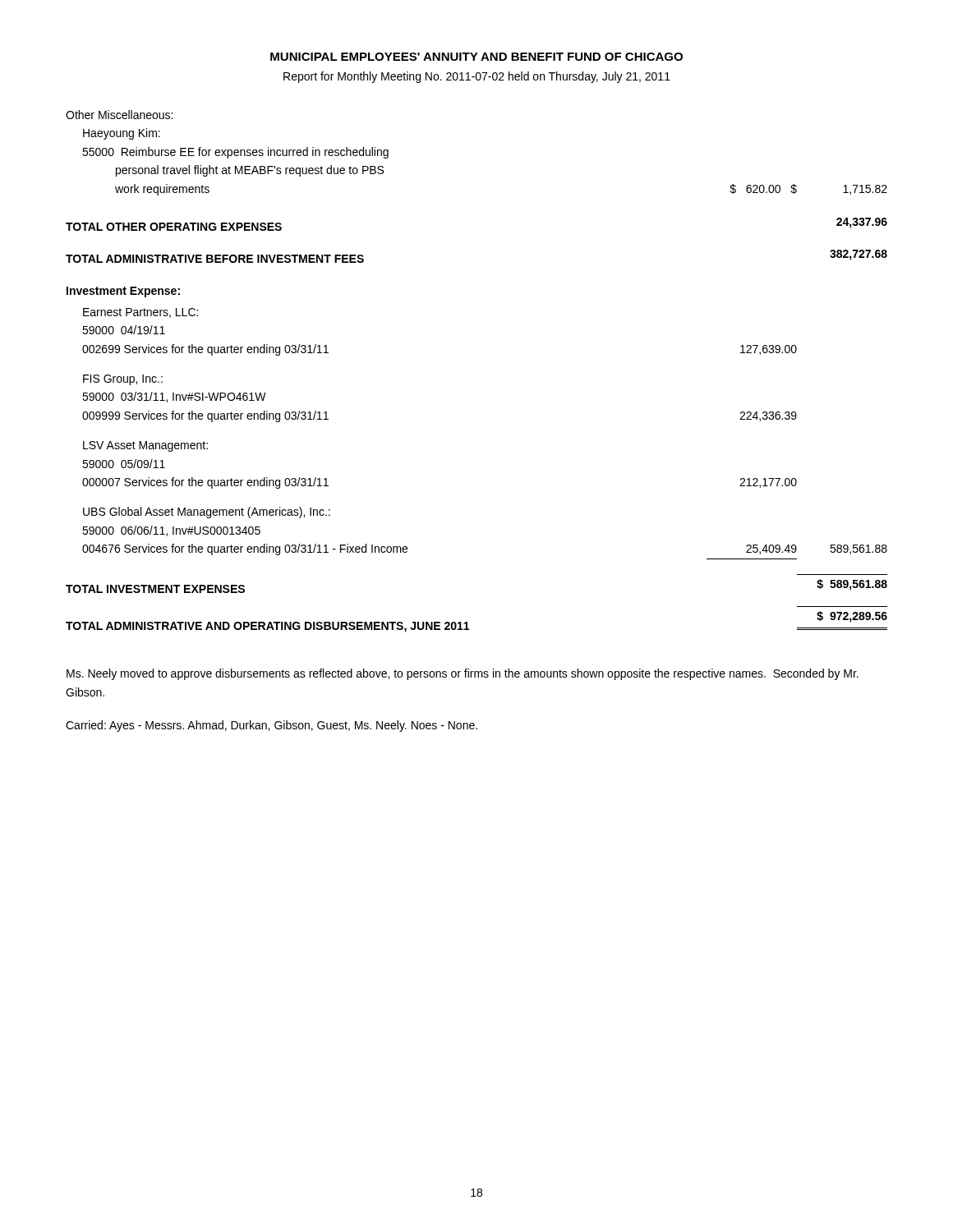Select the passage starting "Carried: Ayes - Messrs. Ahmad, Durkan, Gibson, Guest,"
The width and height of the screenshot is (953, 1232).
click(272, 725)
